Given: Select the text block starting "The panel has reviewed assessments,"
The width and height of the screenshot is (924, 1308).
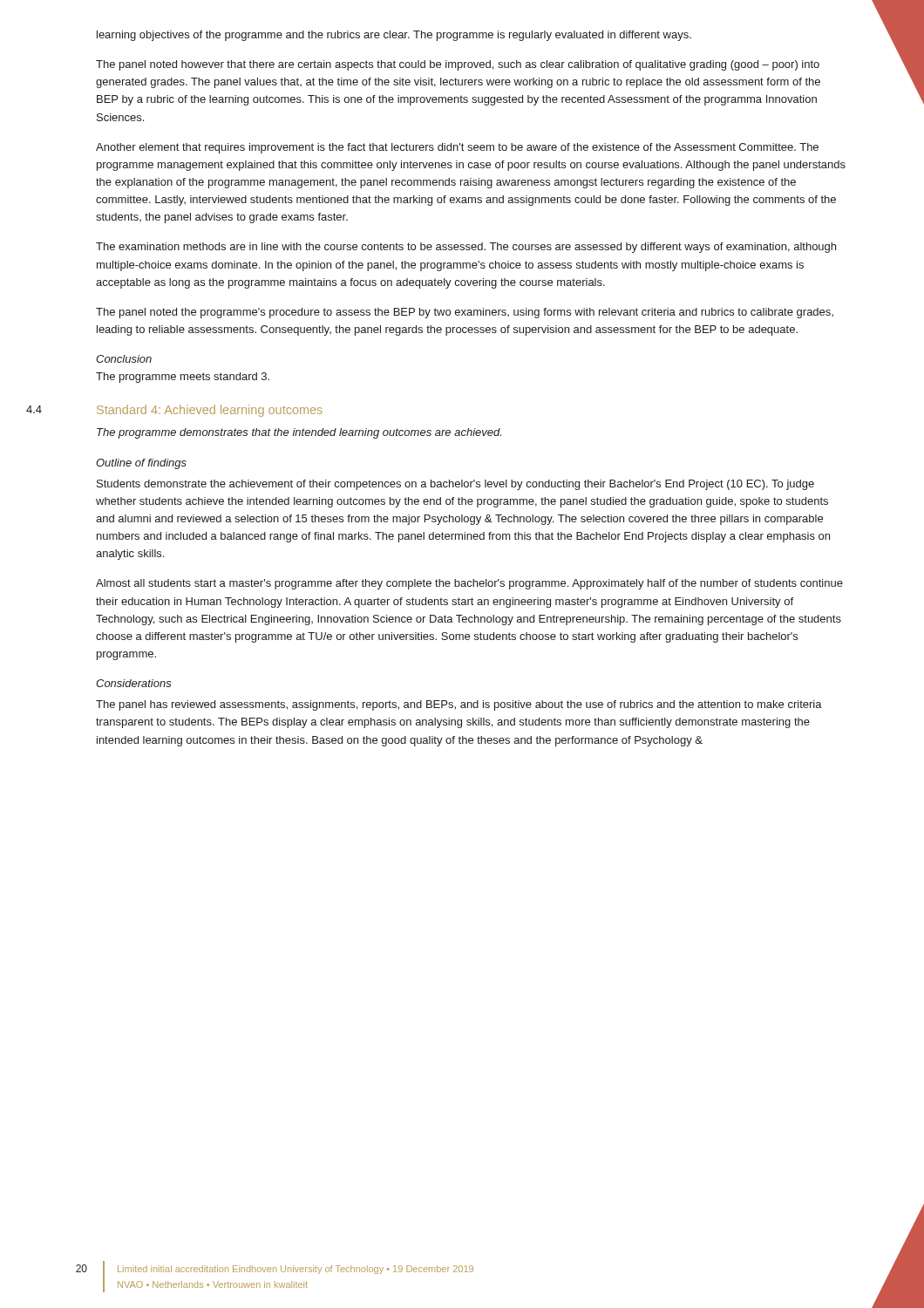Looking at the screenshot, I should pos(459,722).
